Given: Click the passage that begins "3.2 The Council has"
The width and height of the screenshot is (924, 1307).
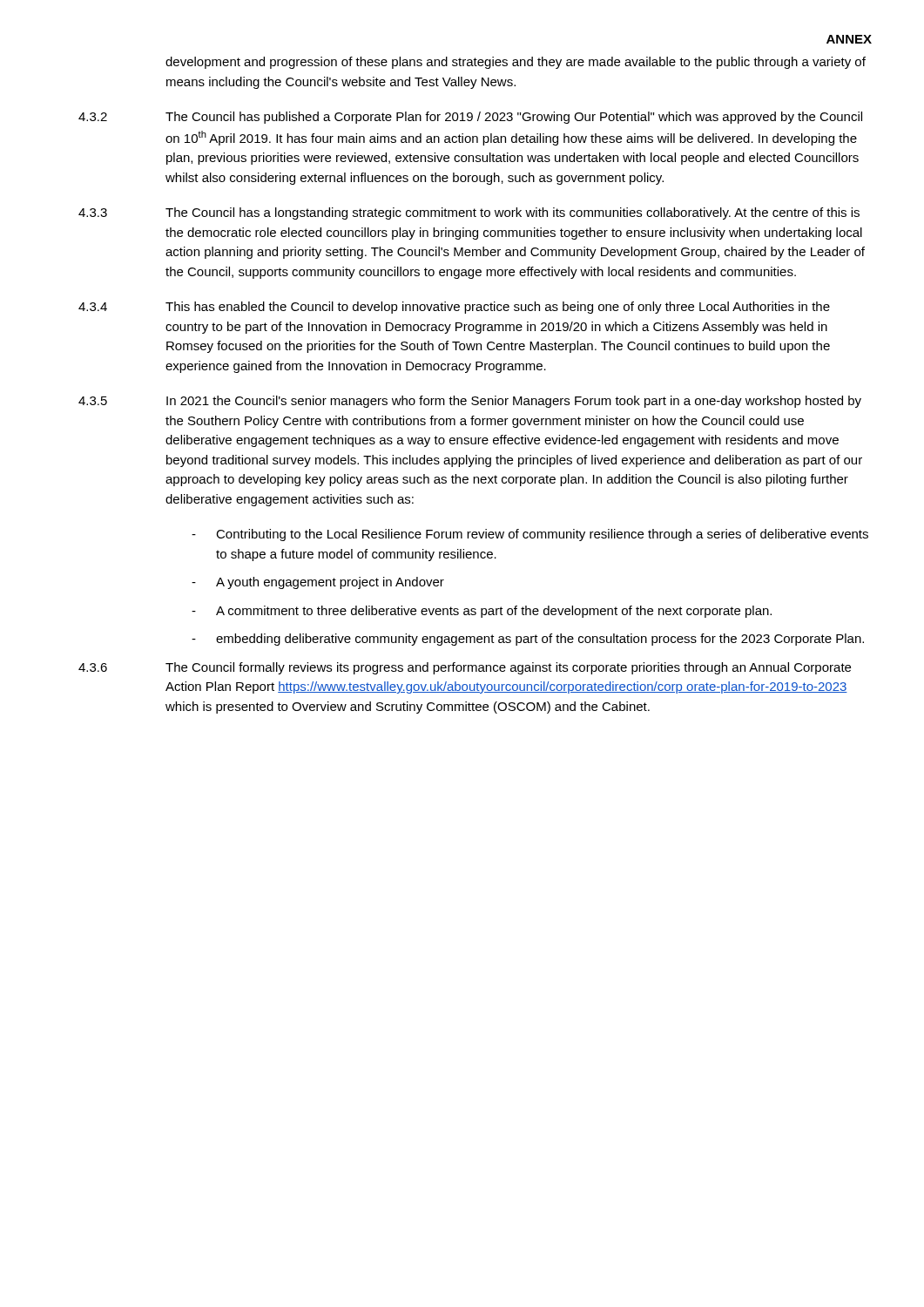Looking at the screenshot, I should 475,147.
